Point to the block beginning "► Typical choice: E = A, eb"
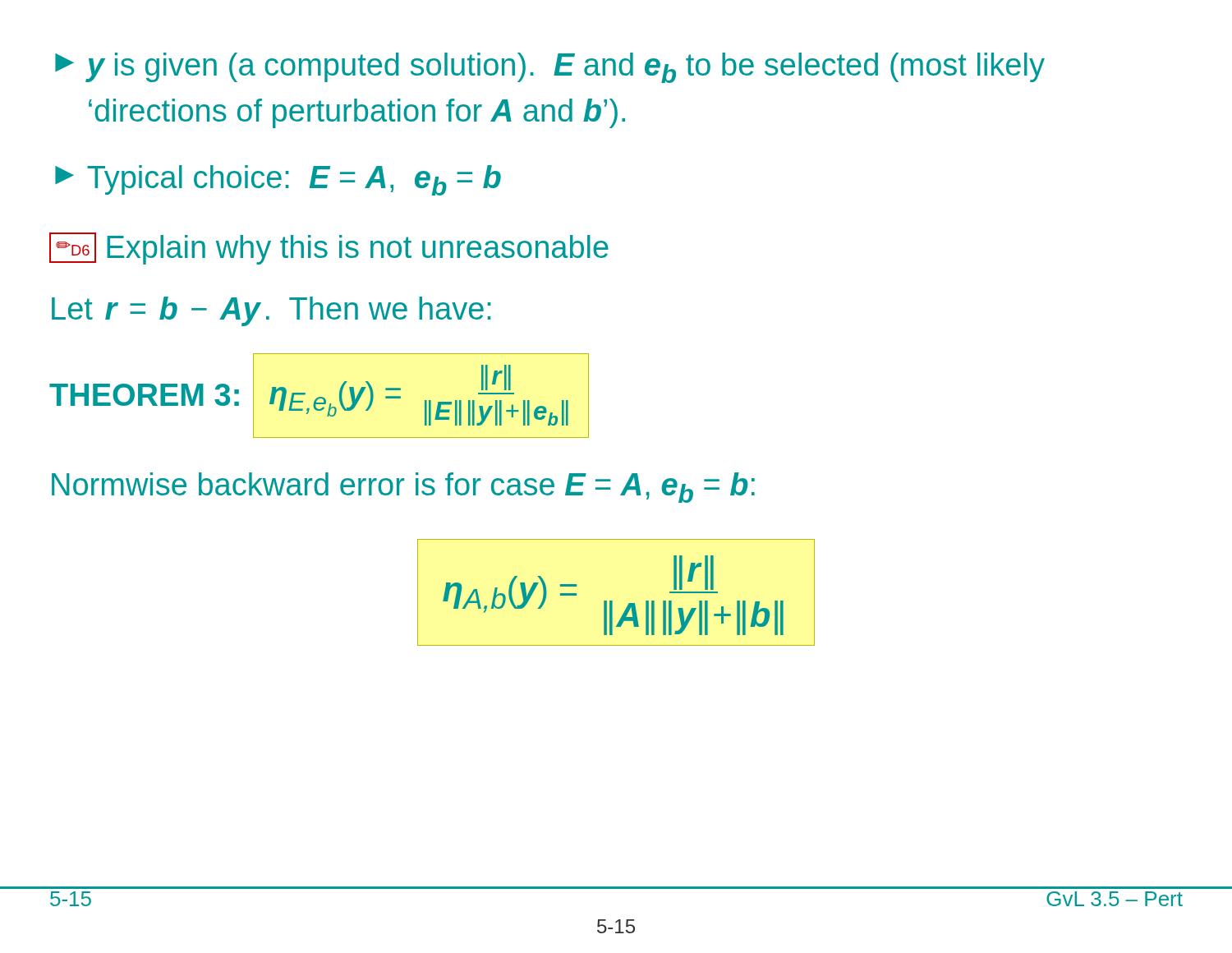Image resolution: width=1232 pixels, height=953 pixels. [x=278, y=180]
